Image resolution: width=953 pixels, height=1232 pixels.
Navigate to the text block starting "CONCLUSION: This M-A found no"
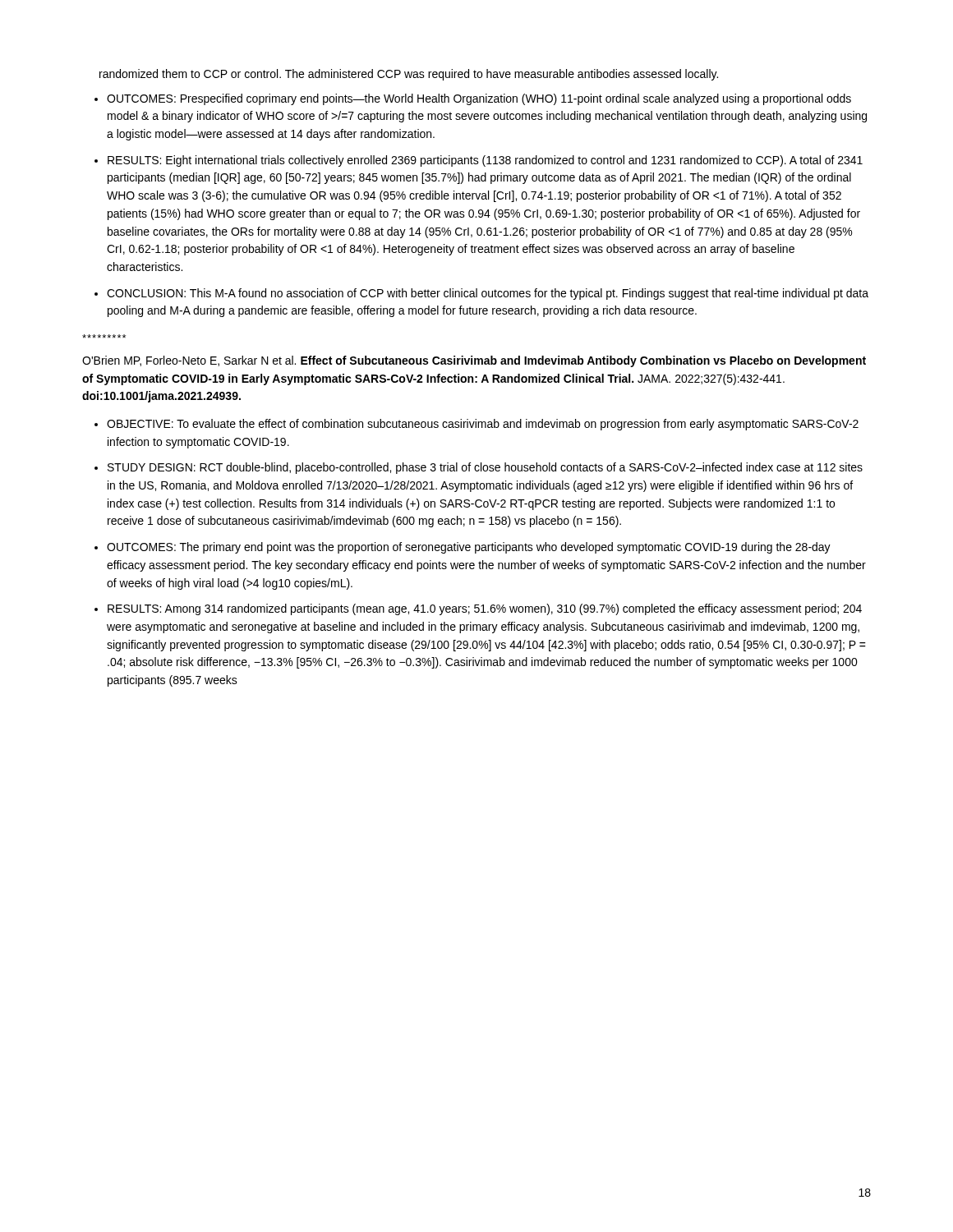point(488,302)
